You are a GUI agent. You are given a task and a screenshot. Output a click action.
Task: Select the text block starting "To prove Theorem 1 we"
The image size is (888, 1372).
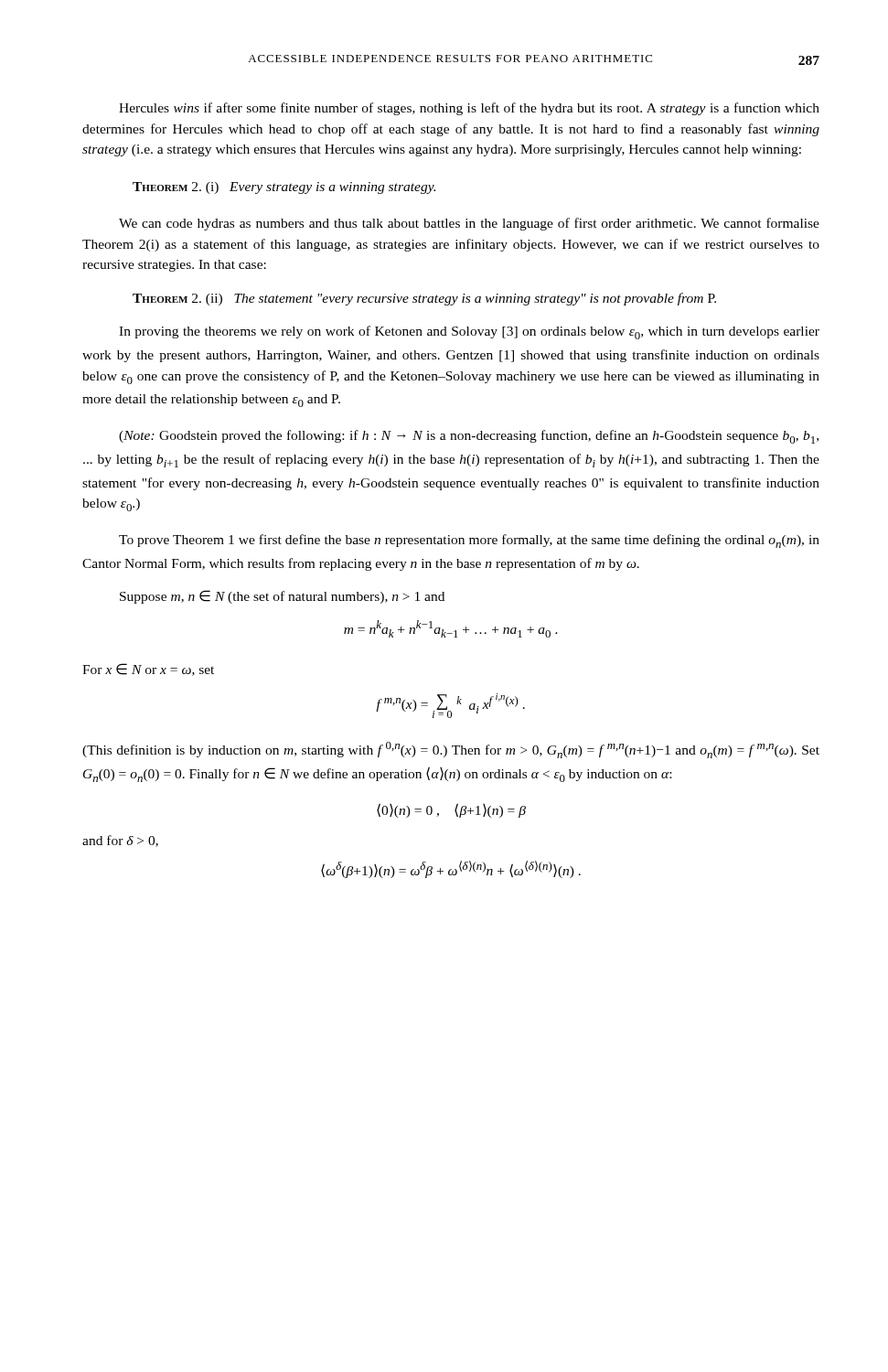pos(451,568)
